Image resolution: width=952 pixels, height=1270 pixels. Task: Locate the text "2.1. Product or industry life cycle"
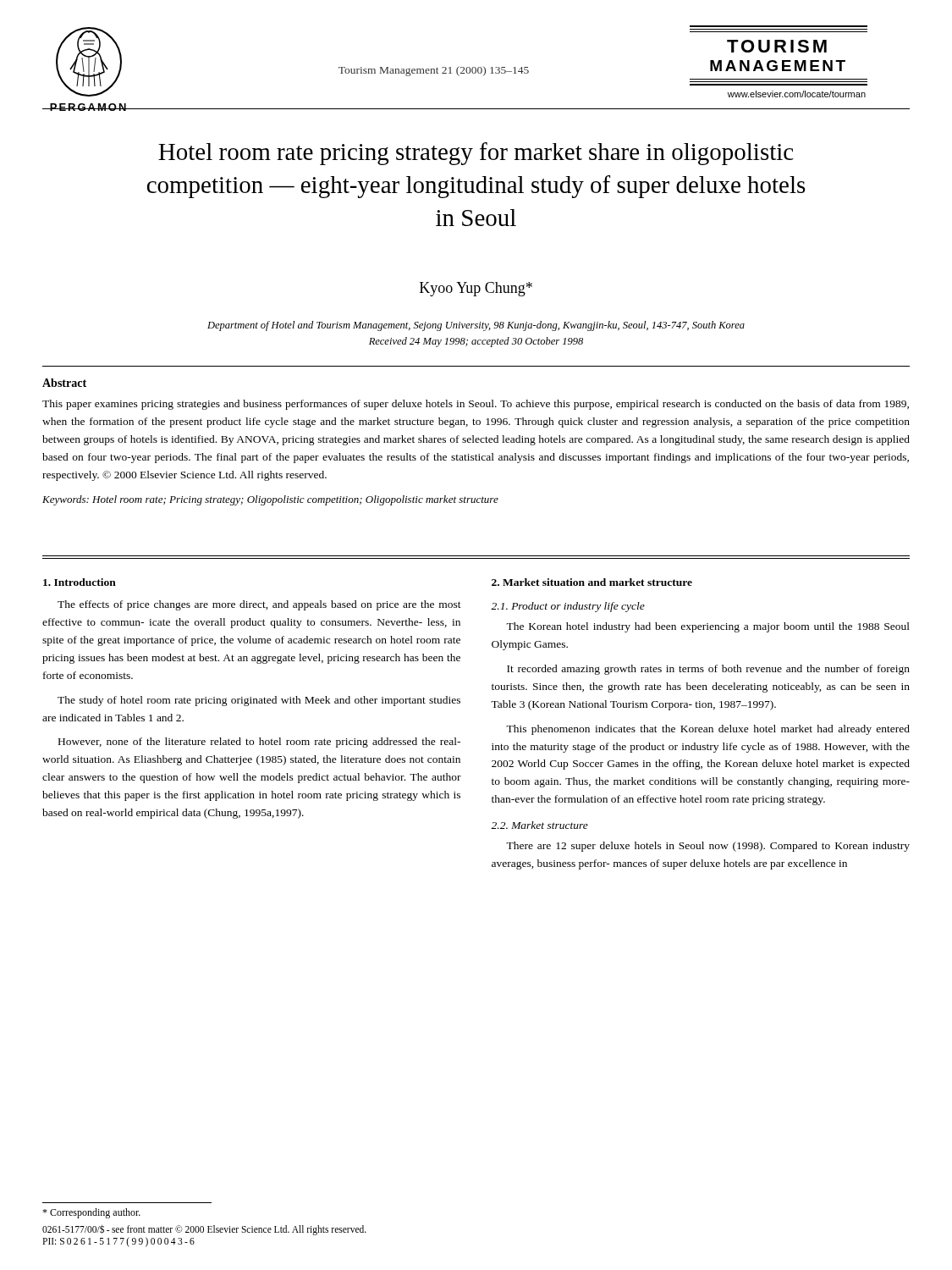(568, 606)
